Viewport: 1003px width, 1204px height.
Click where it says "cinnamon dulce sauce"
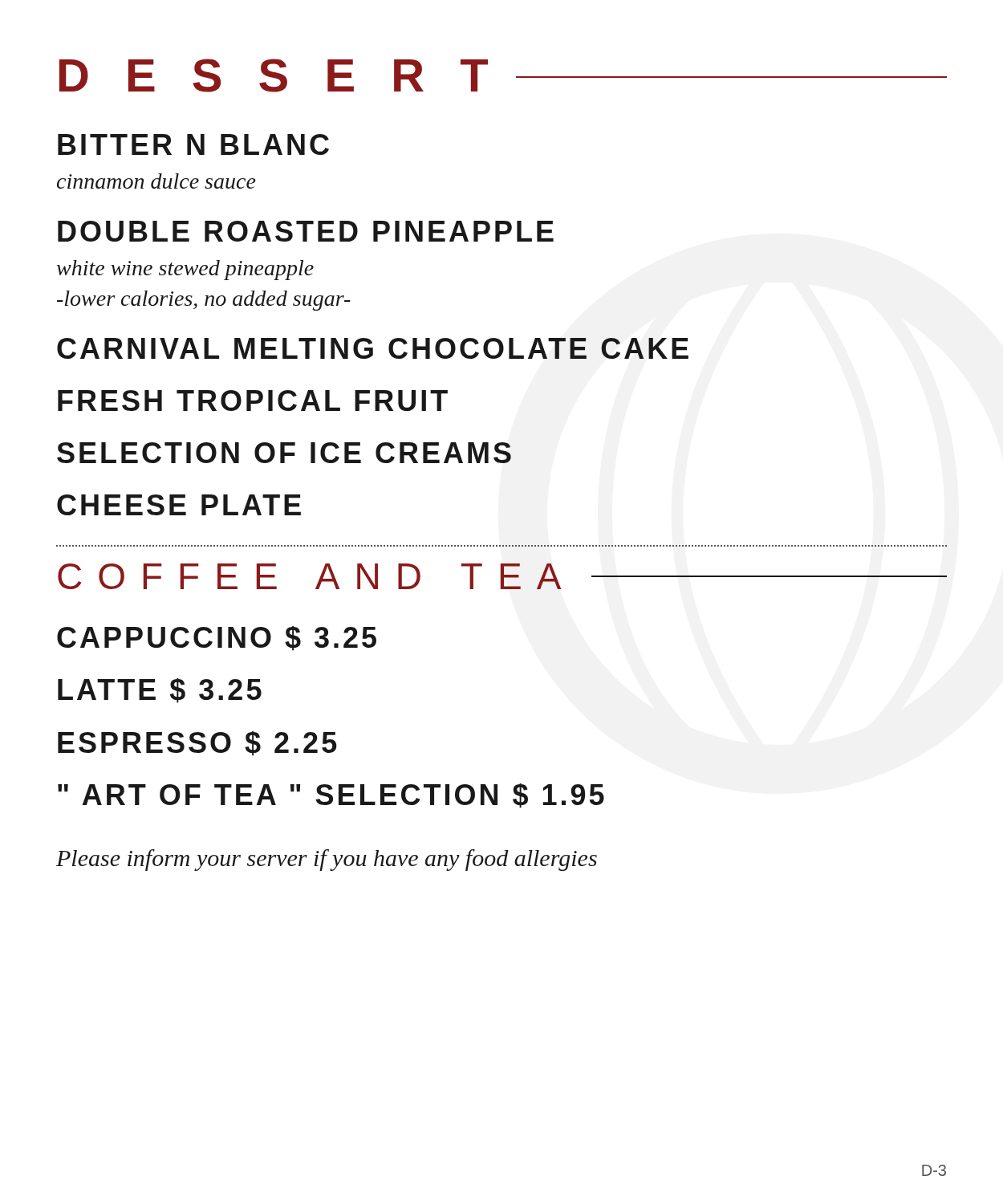156,181
